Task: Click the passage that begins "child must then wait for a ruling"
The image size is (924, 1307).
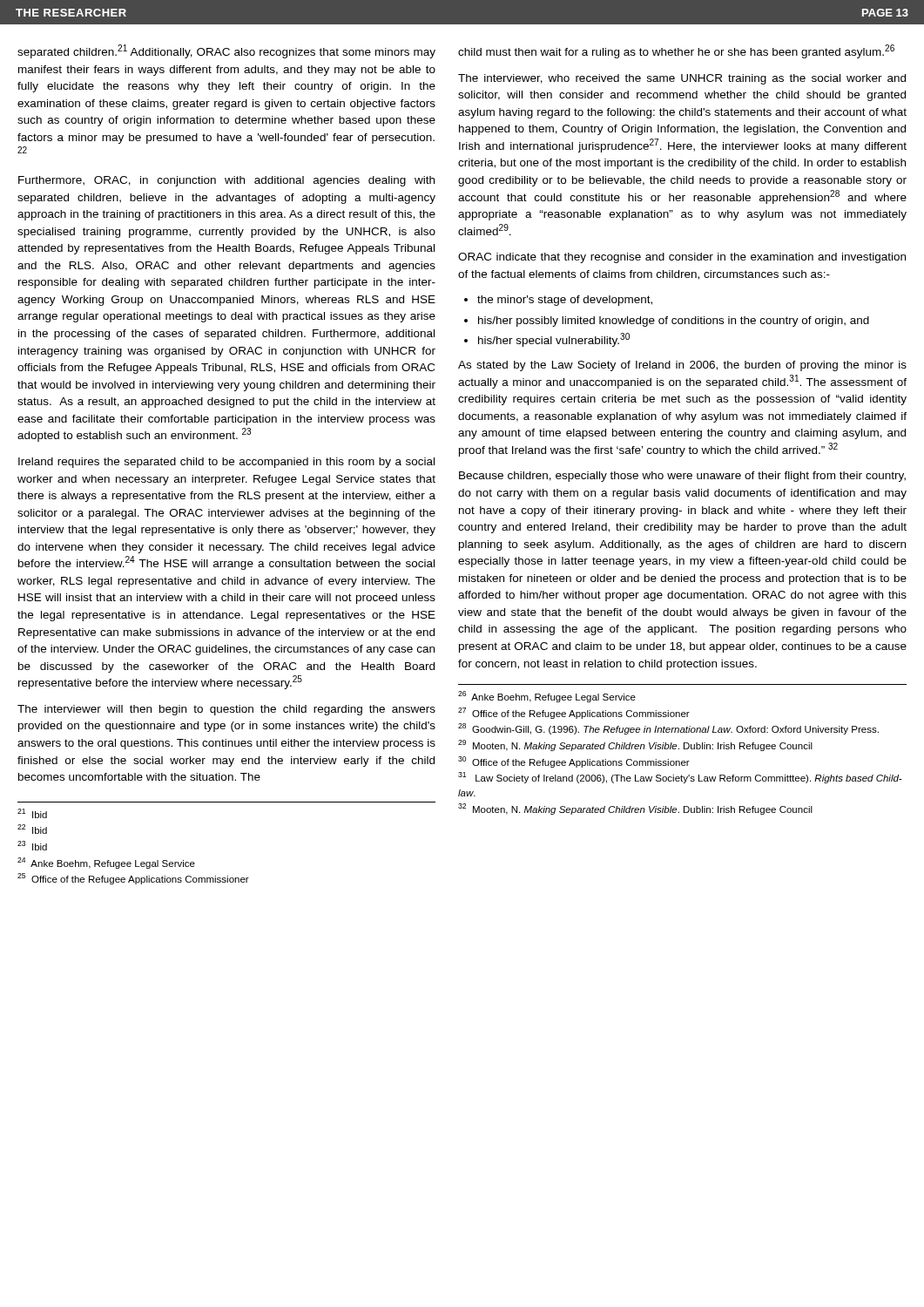Action: pyautogui.click(x=682, y=52)
